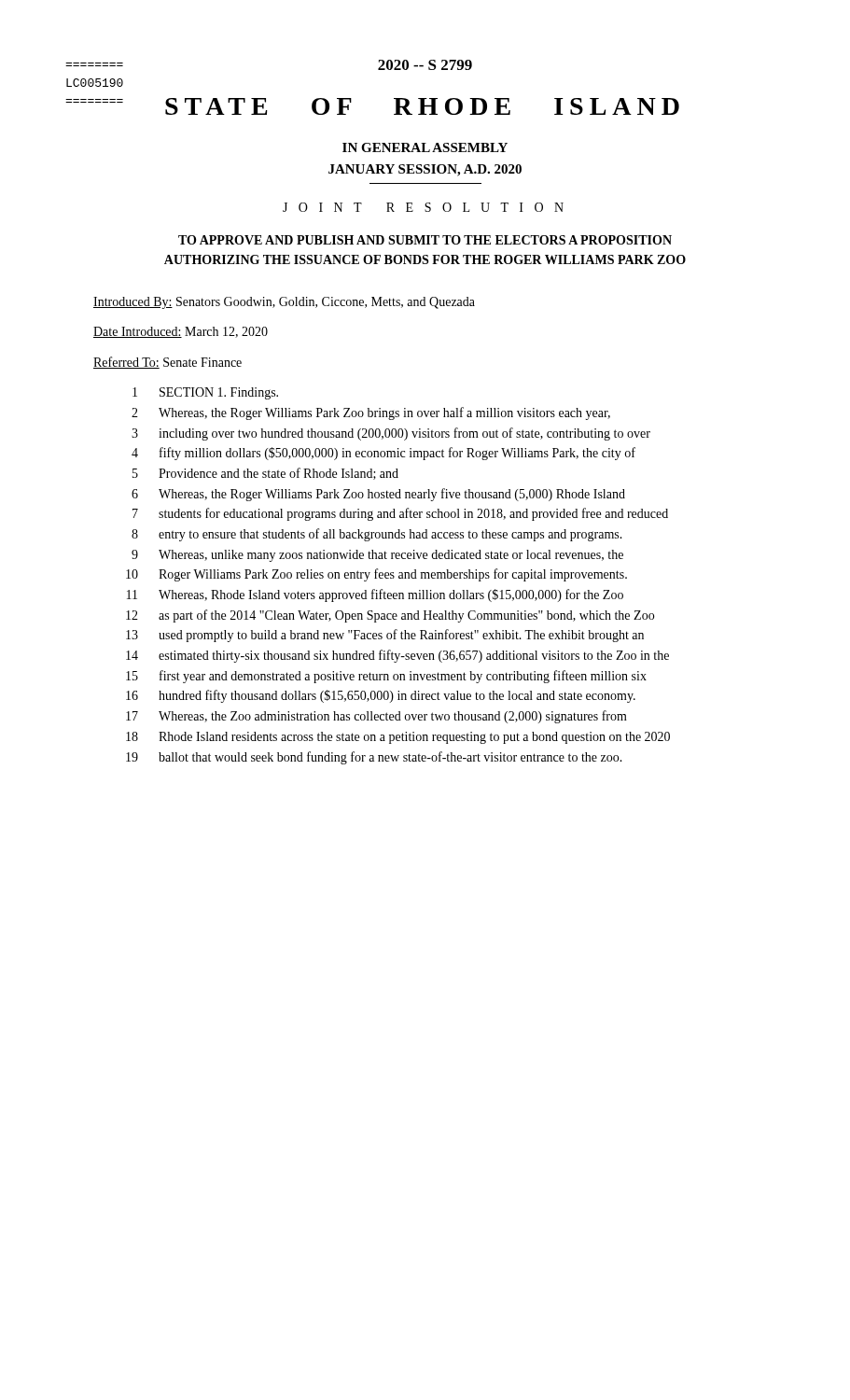Click the passage that begins "6 Whereas, the Roger Williams Park Zoo"
The image size is (850, 1400).
tap(425, 494)
